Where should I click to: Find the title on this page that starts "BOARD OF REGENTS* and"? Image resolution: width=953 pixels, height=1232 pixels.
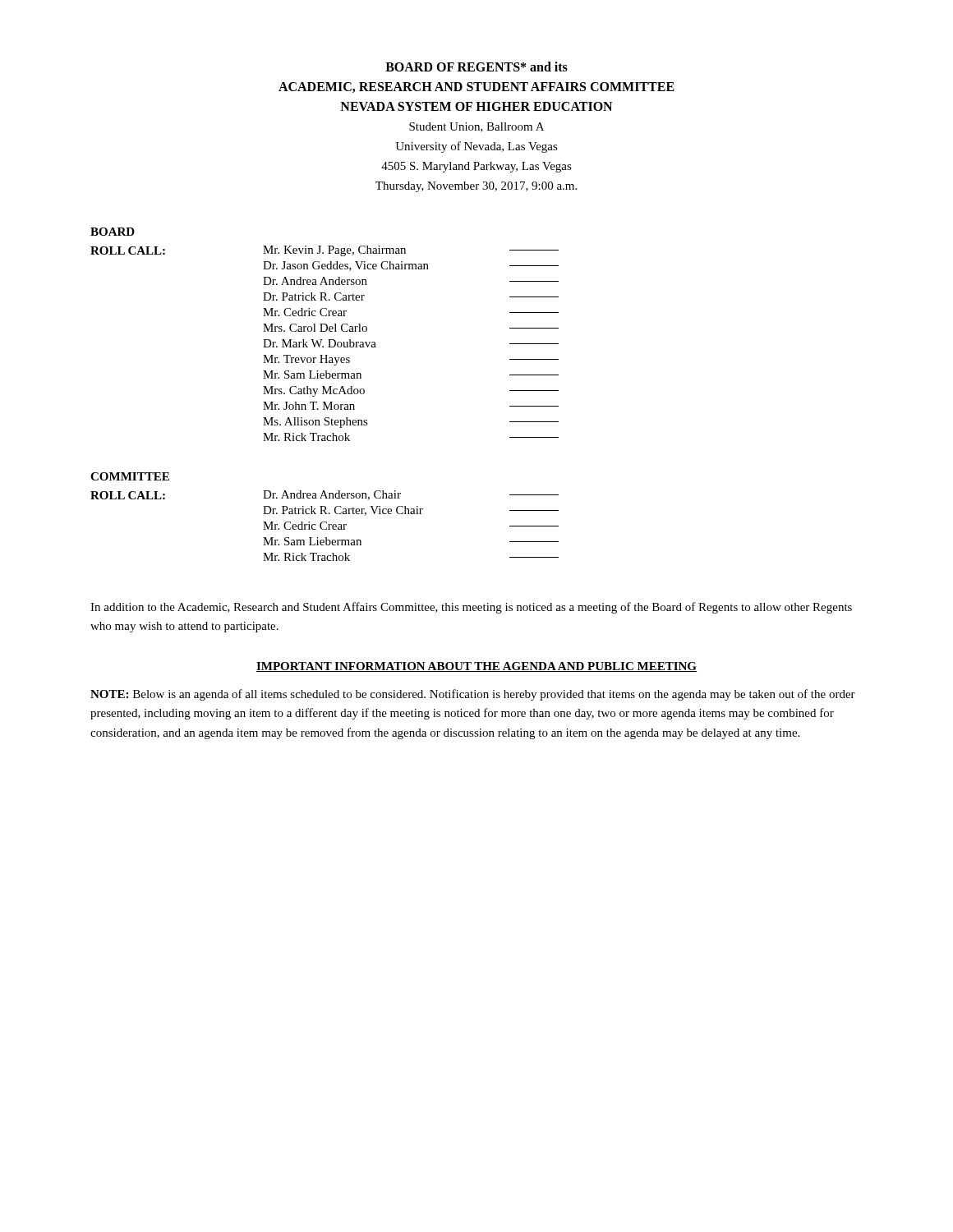tap(476, 127)
